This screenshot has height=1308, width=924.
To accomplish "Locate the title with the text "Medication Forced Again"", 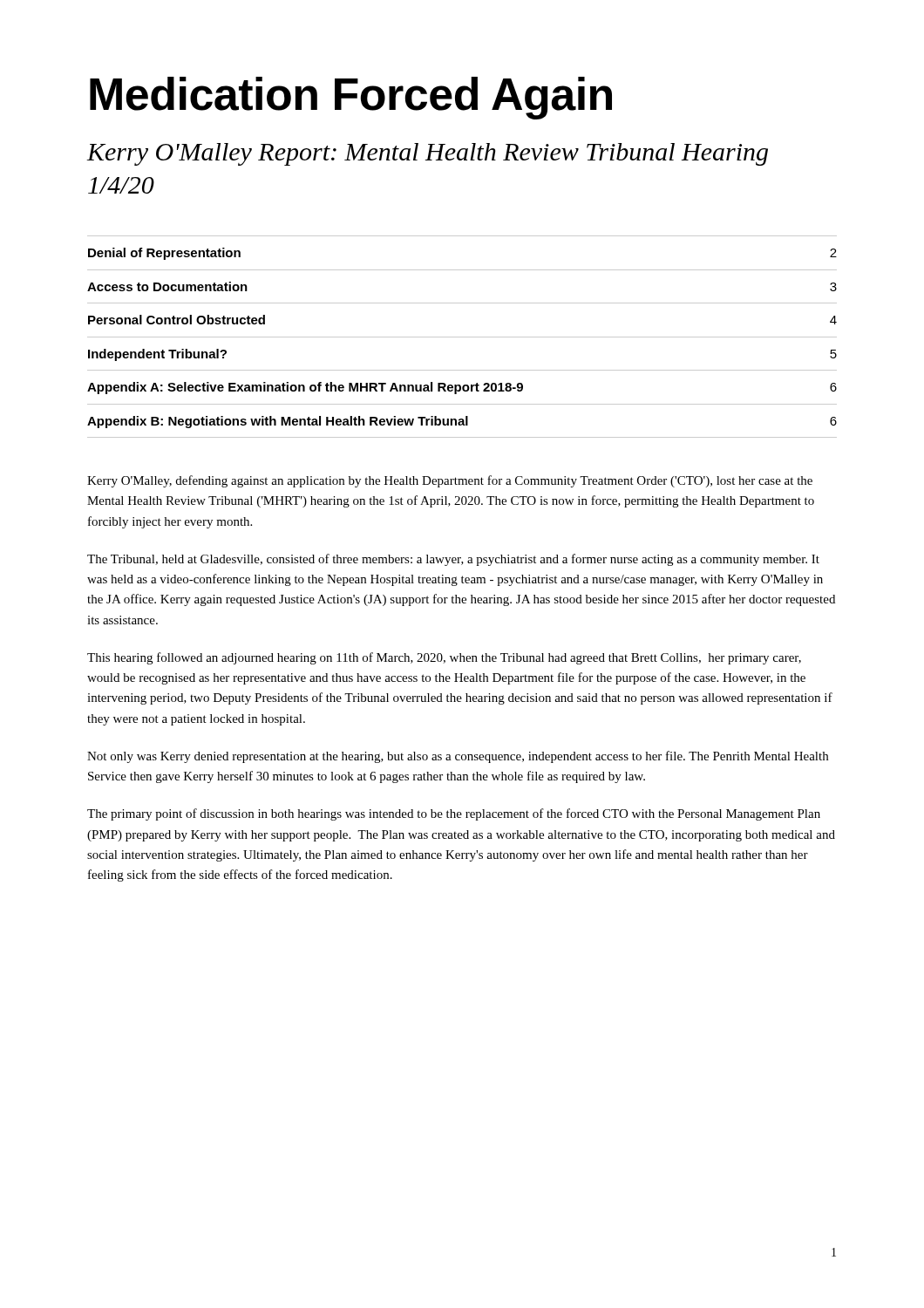I will pyautogui.click(x=351, y=95).
